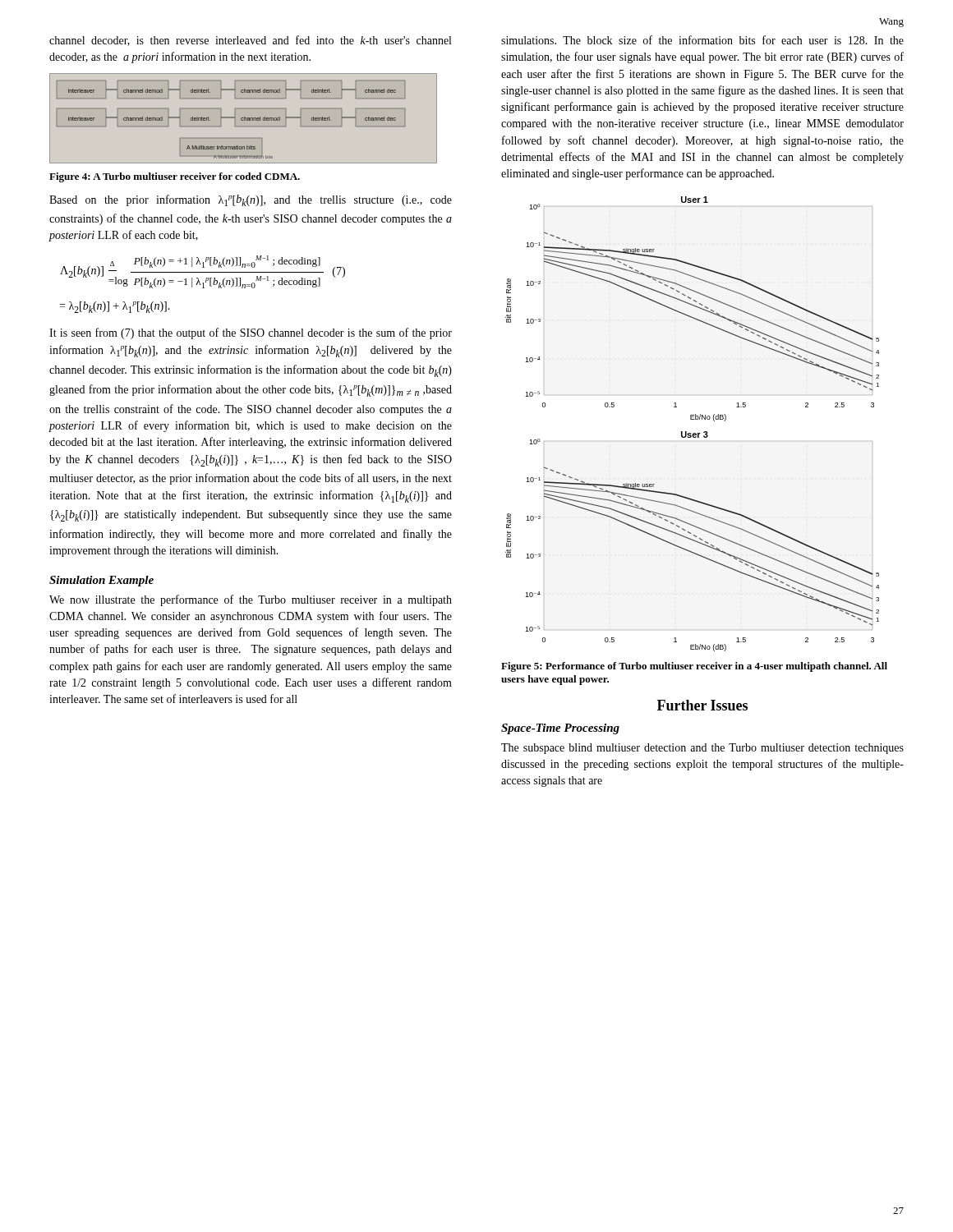Select the section header containing "Simulation Example"

[x=101, y=579]
